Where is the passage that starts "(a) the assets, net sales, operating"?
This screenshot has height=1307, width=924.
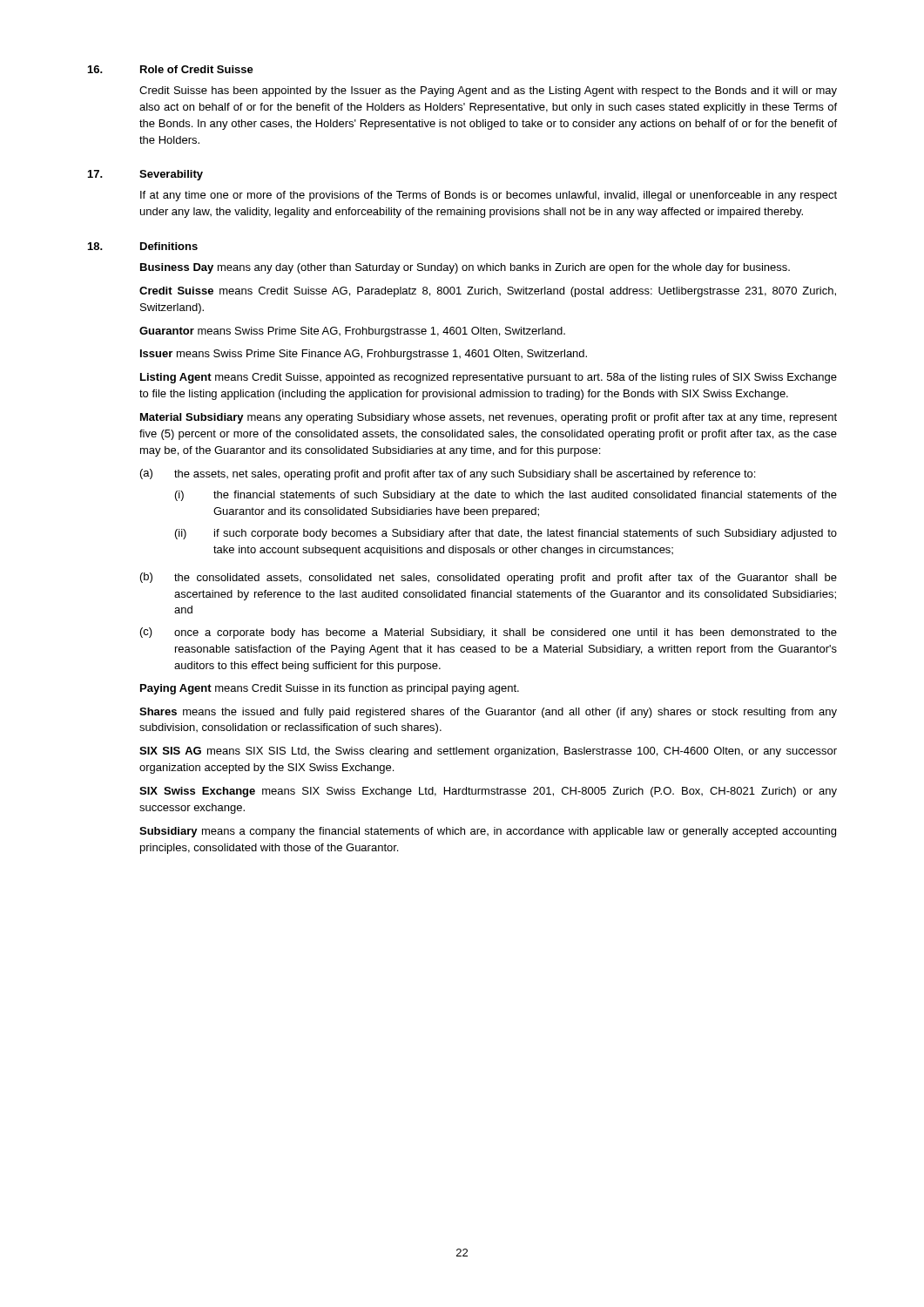488,515
